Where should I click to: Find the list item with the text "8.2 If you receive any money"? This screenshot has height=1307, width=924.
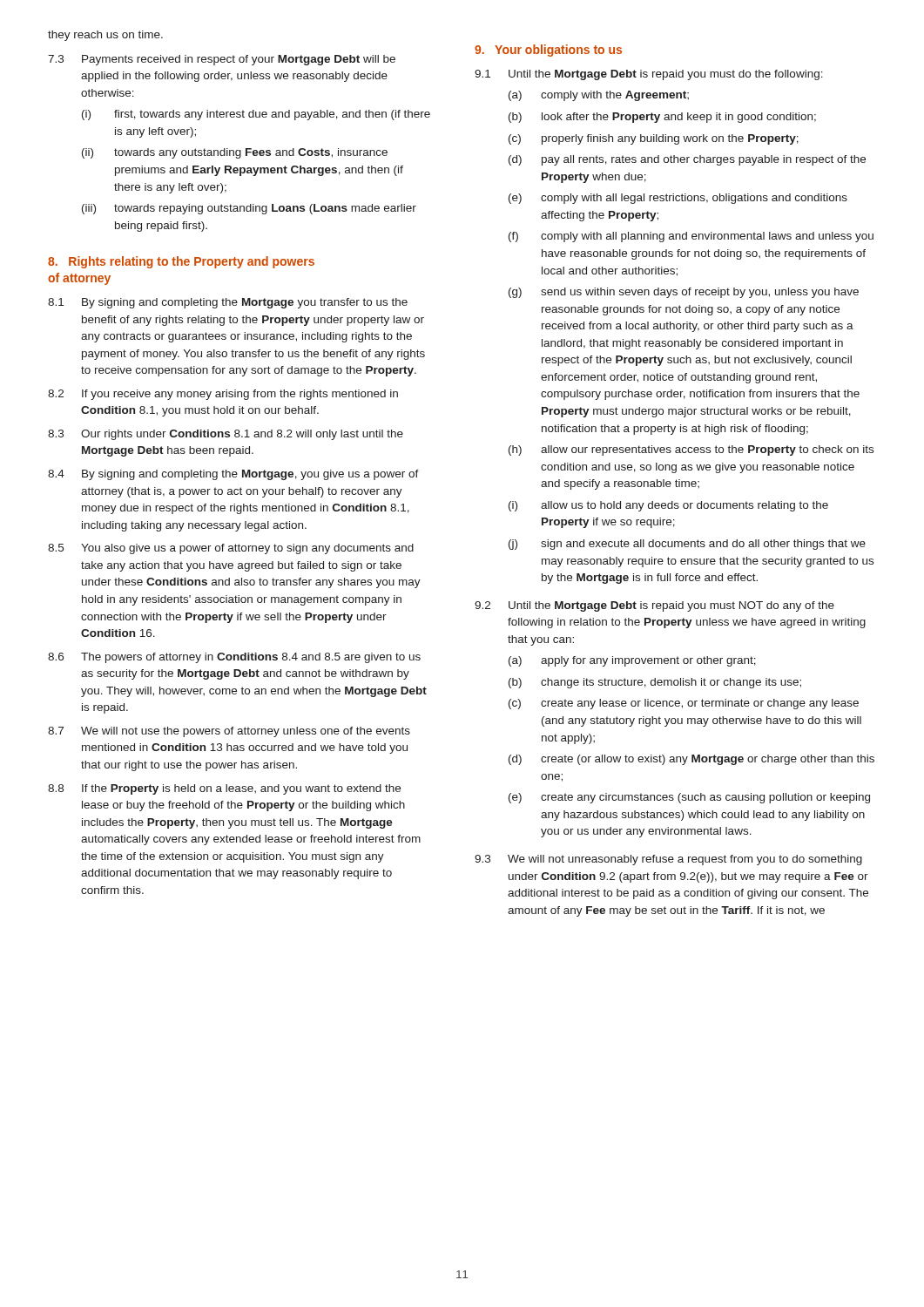click(x=239, y=402)
